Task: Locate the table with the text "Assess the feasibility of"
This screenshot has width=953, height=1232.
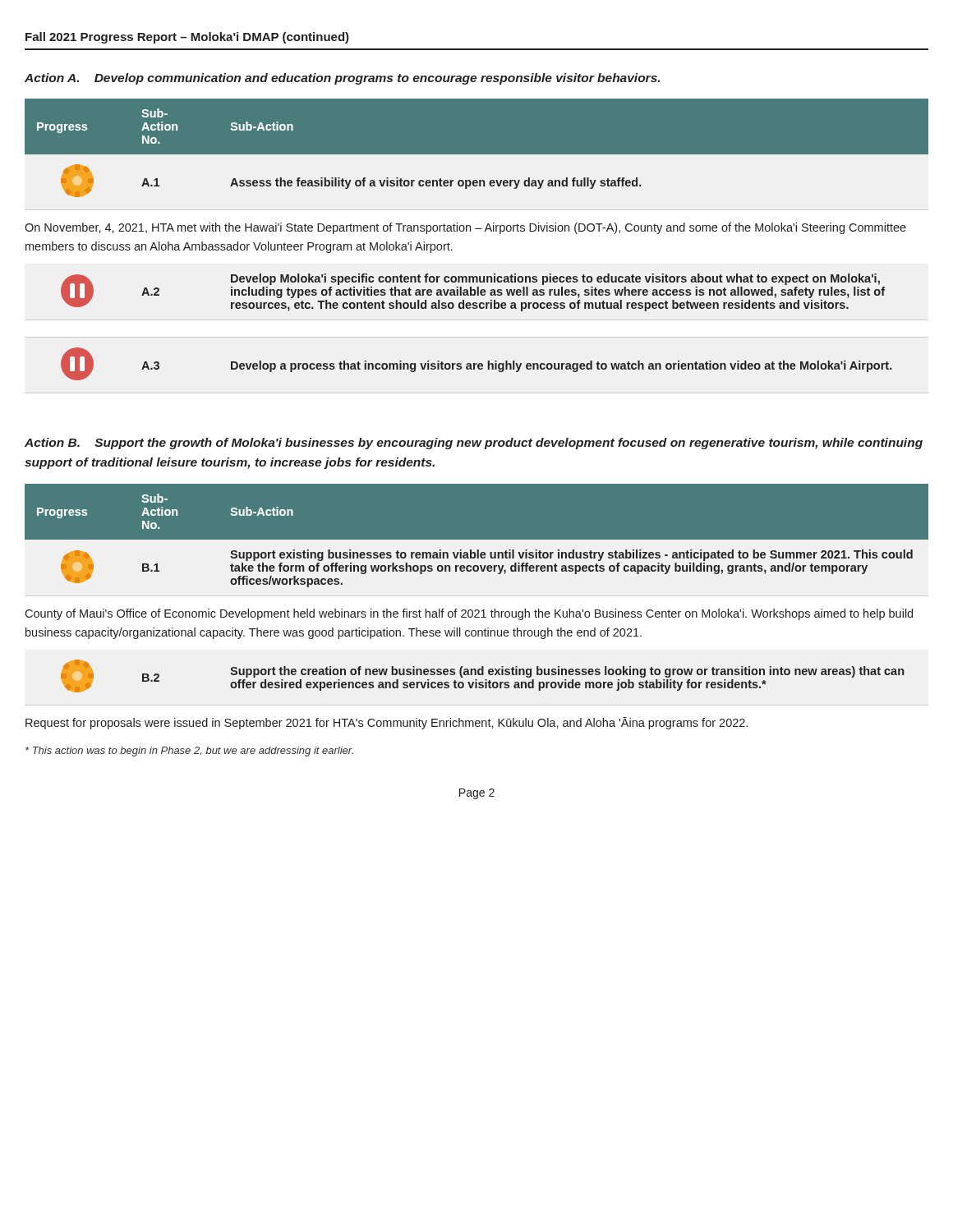Action: coord(476,246)
